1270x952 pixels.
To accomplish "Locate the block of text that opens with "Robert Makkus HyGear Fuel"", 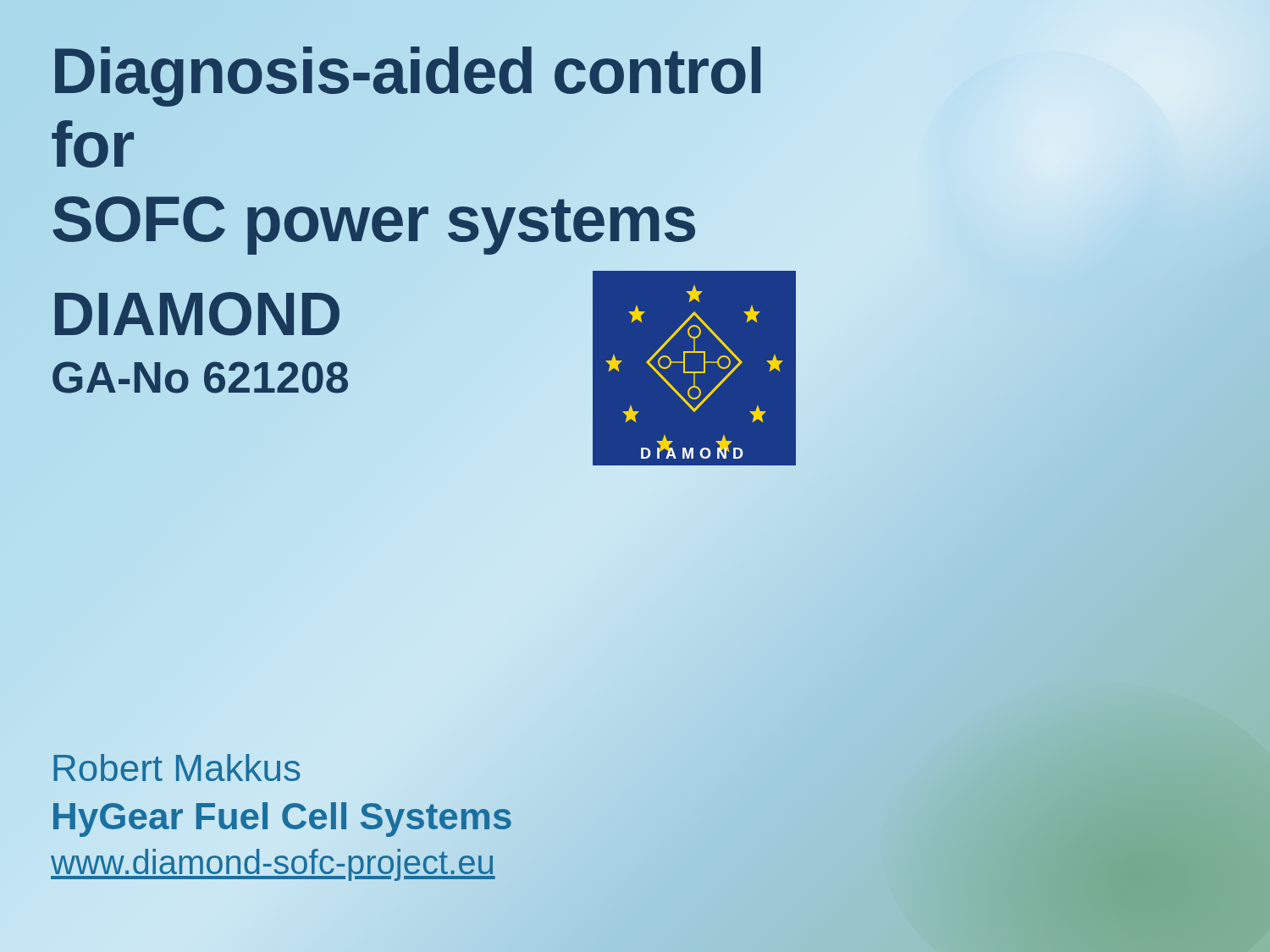I will coord(282,814).
